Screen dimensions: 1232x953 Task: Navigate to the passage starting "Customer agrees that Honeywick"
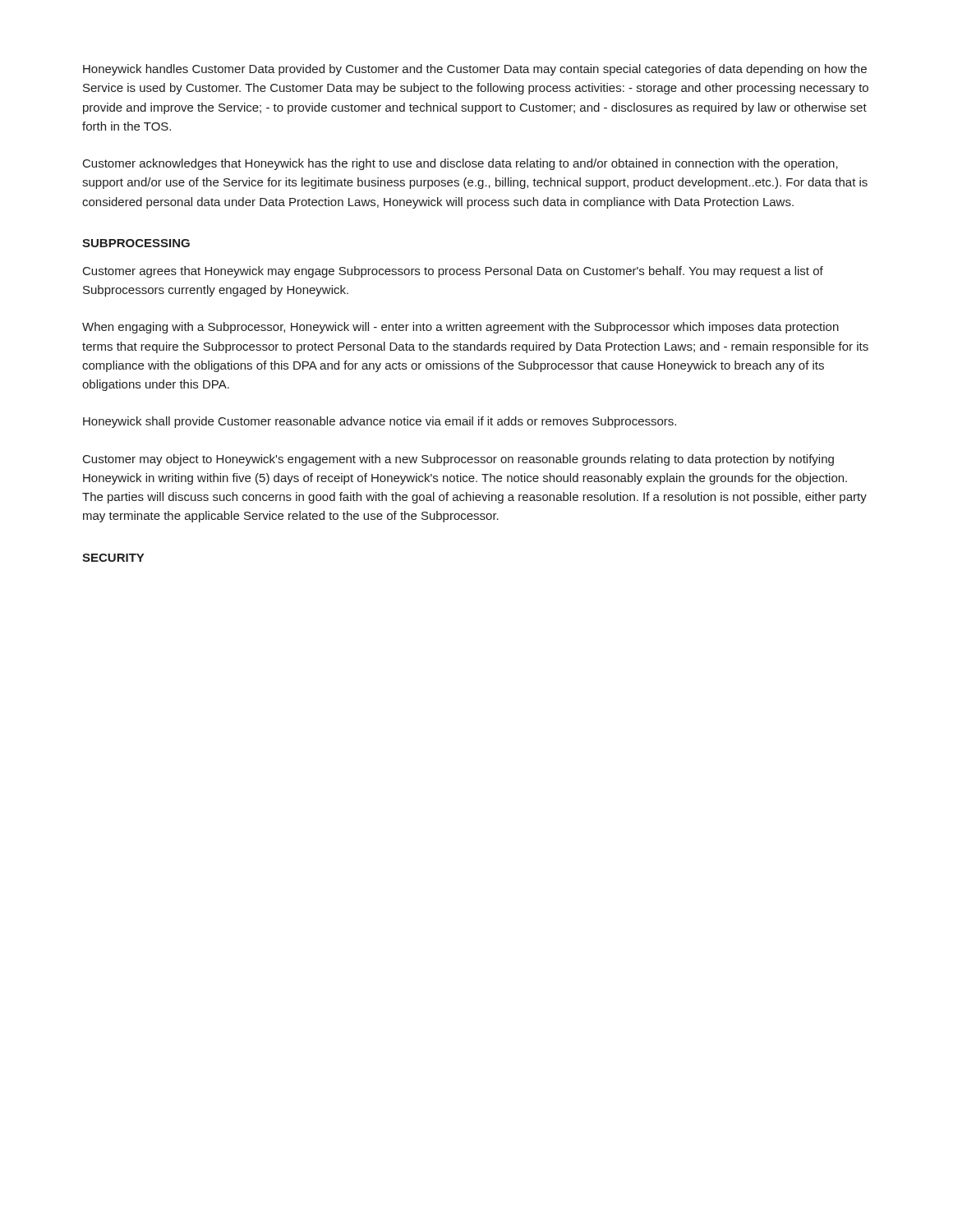tap(453, 280)
